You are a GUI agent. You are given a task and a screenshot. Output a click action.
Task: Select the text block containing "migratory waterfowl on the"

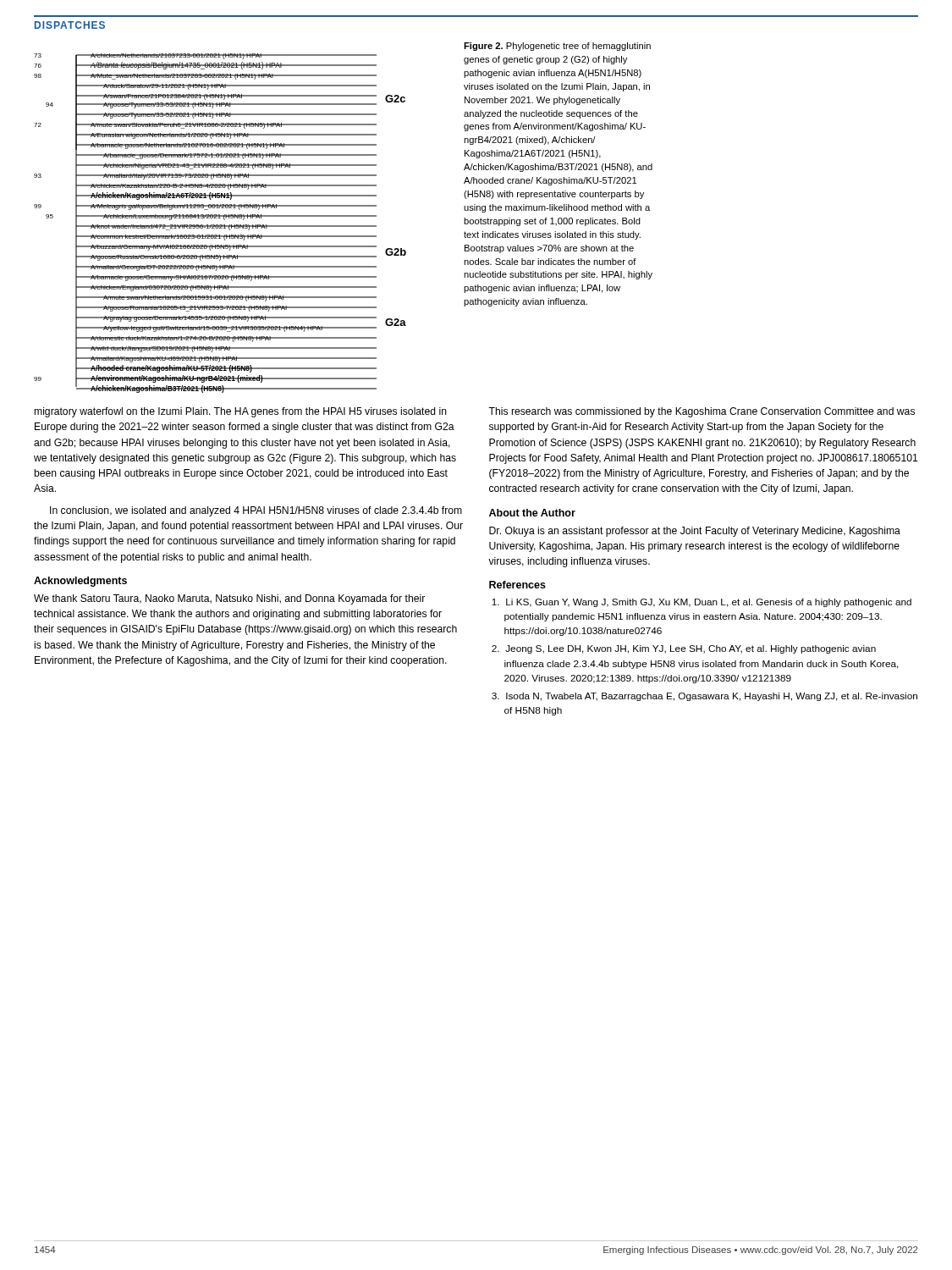[249, 484]
